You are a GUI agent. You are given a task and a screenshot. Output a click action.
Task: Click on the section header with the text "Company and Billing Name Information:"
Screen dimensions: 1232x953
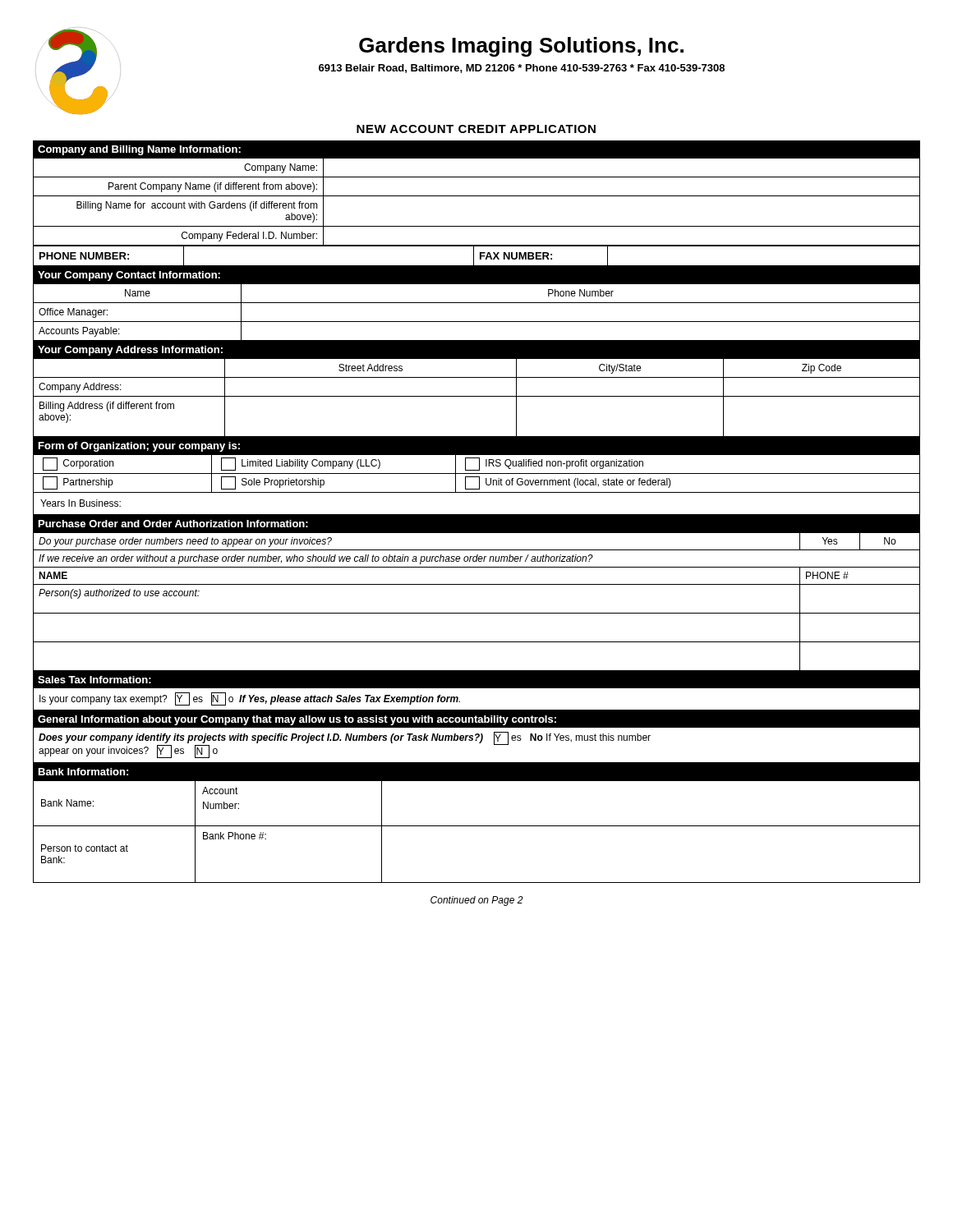[x=140, y=149]
